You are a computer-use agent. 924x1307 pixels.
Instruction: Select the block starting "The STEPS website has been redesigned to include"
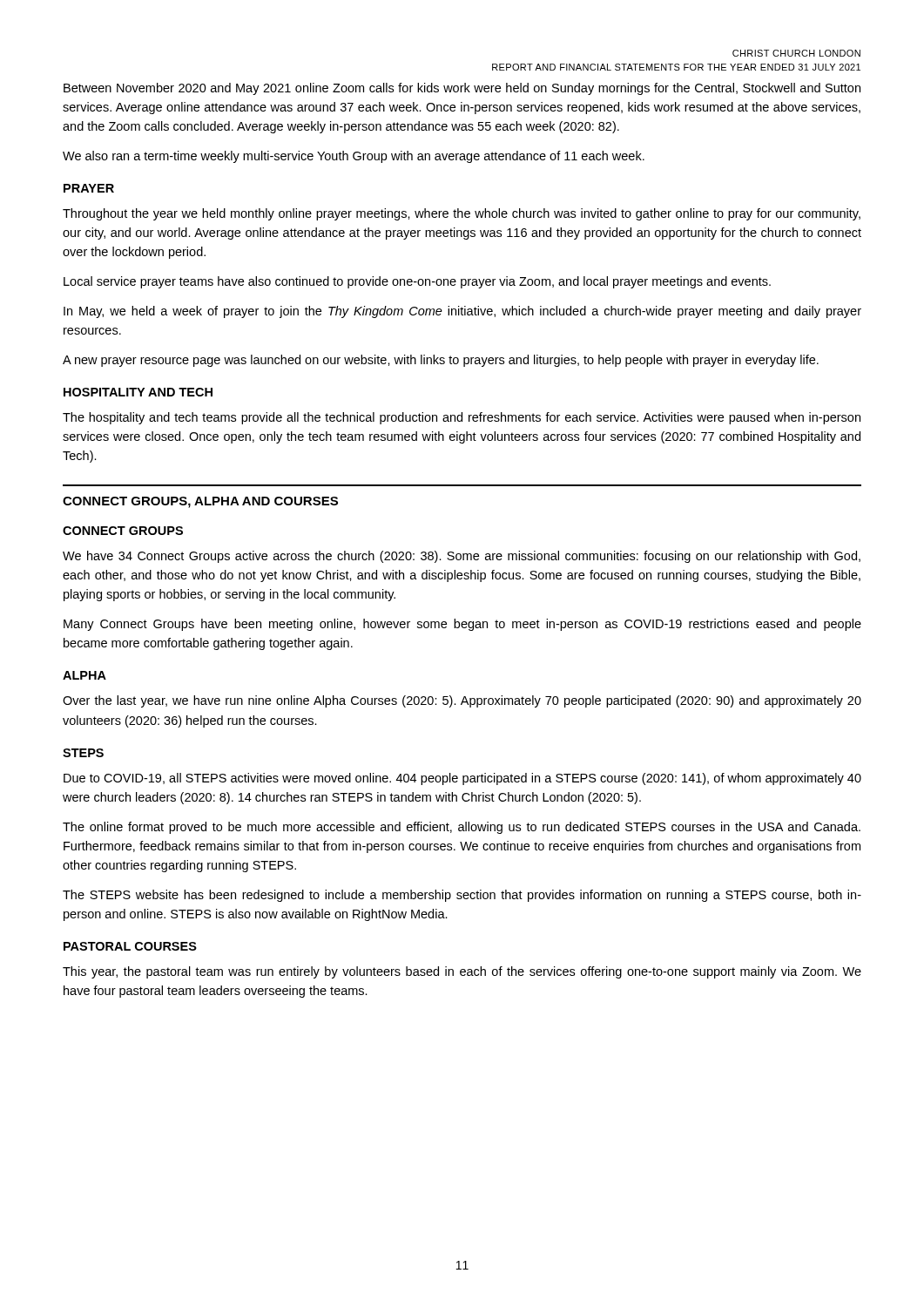(462, 904)
